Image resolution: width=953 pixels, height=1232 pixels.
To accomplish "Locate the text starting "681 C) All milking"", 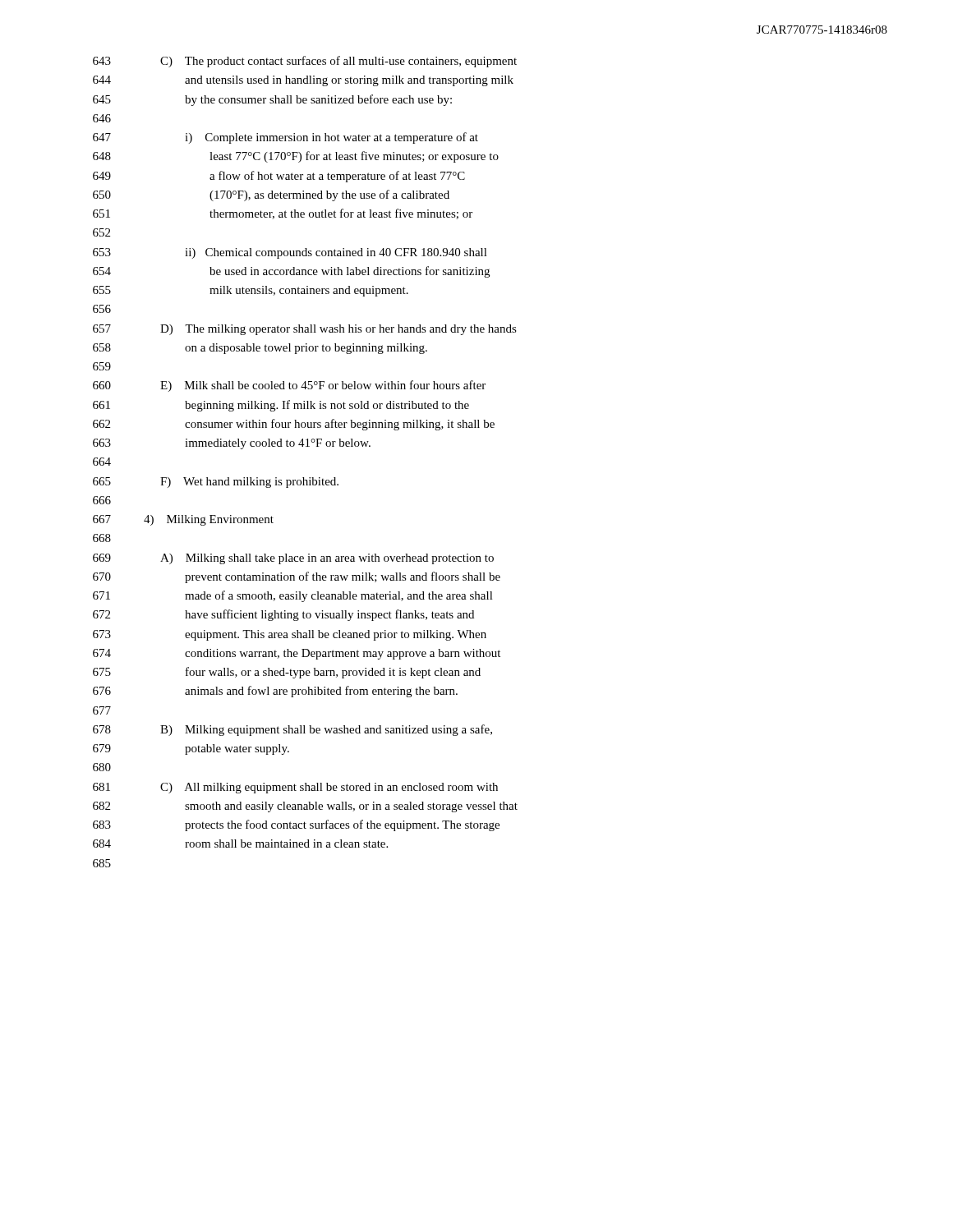I will click(476, 787).
